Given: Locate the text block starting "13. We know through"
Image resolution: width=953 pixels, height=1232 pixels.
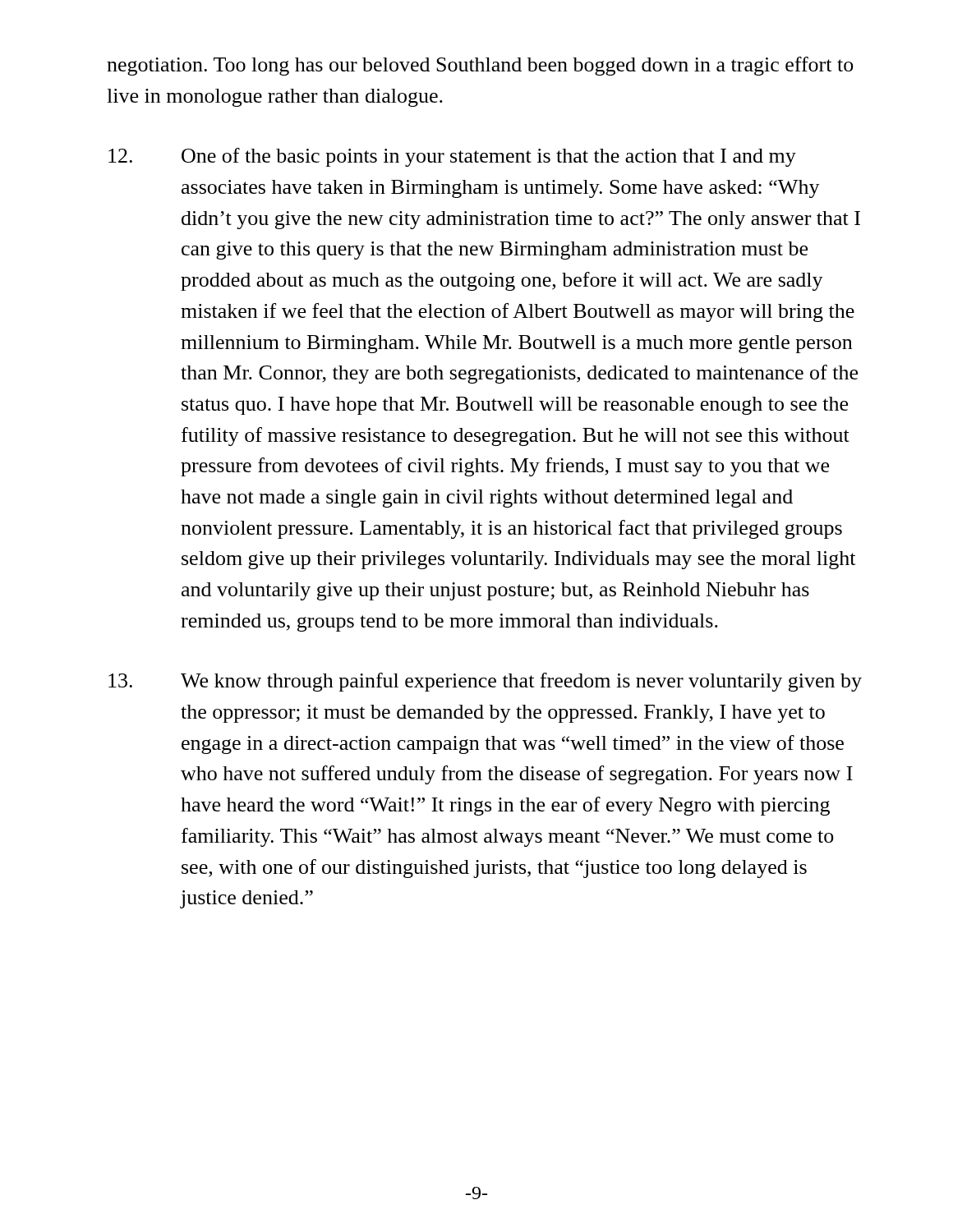Looking at the screenshot, I should (485, 789).
